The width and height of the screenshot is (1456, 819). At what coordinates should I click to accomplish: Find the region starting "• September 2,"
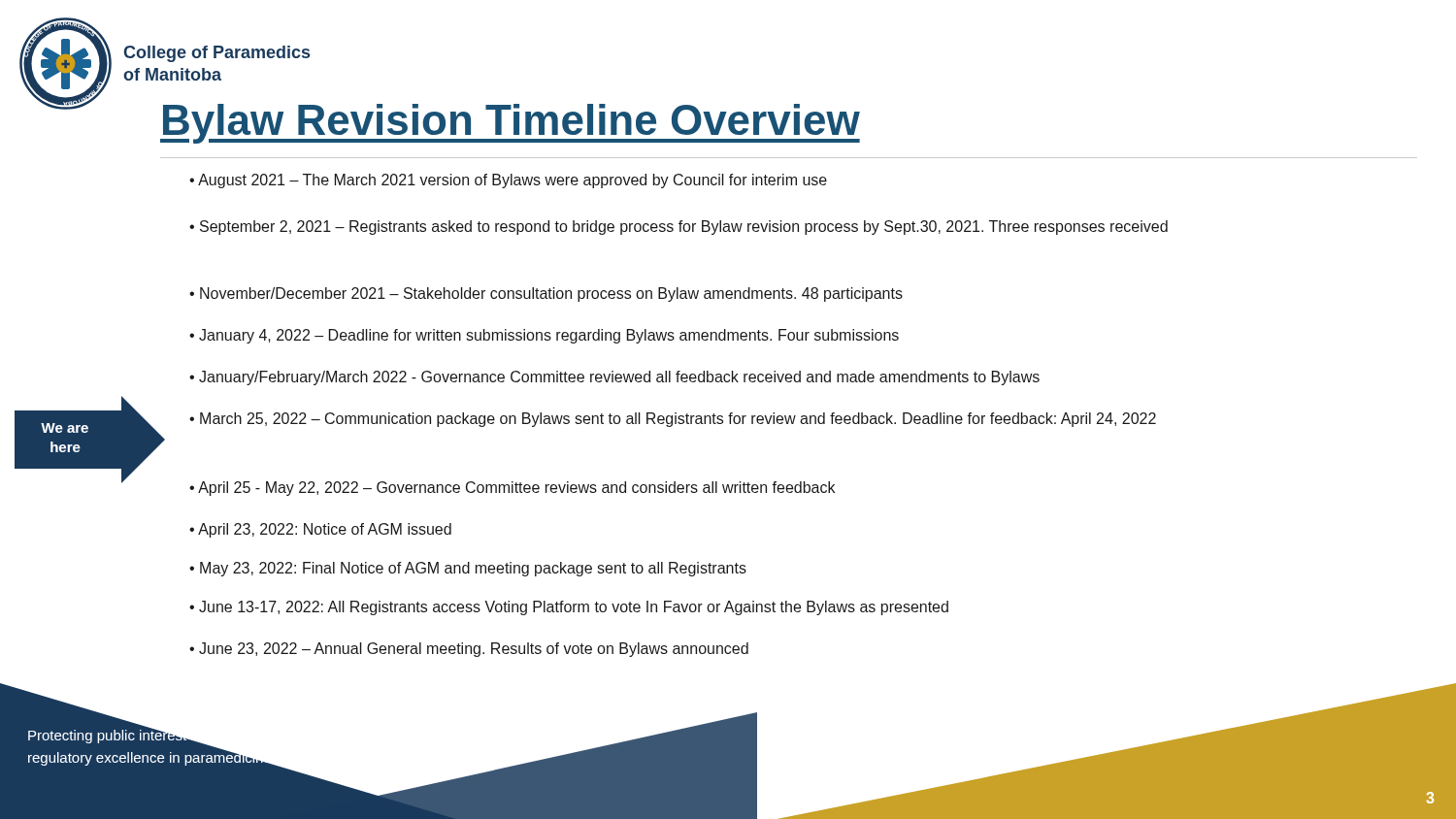click(679, 227)
